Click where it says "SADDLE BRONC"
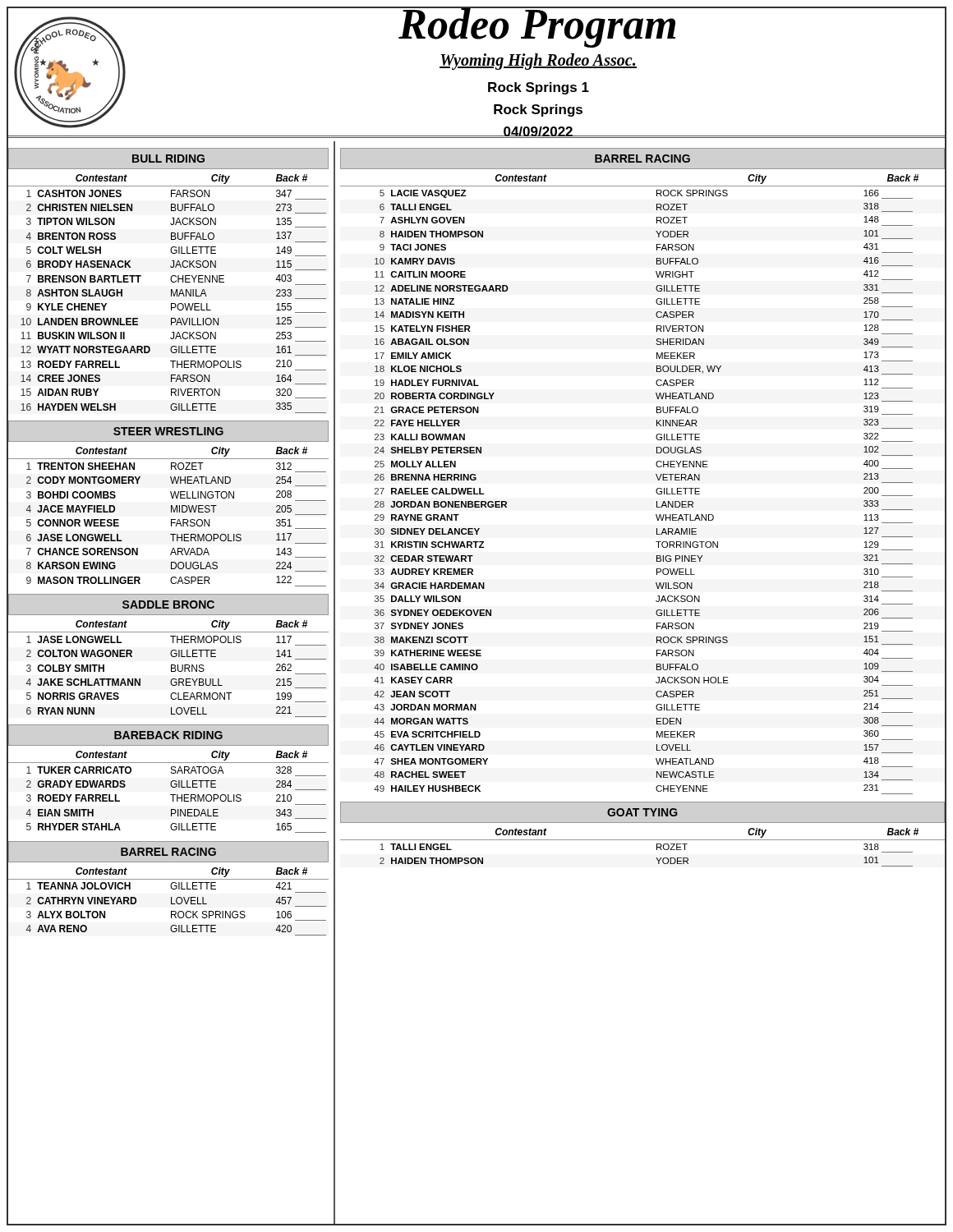Image resolution: width=953 pixels, height=1232 pixels. click(x=168, y=605)
